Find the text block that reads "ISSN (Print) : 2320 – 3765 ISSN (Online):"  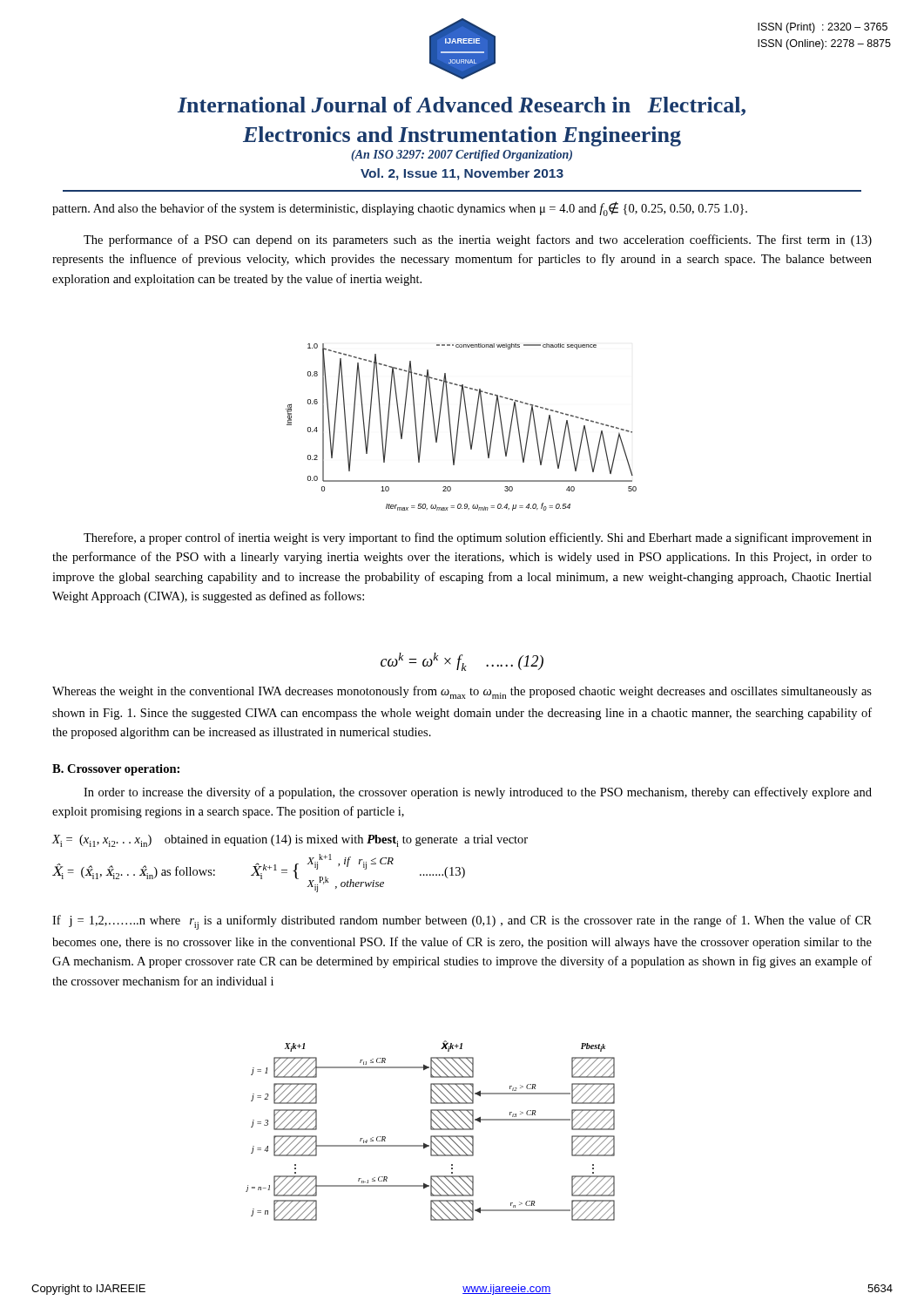pos(824,35)
